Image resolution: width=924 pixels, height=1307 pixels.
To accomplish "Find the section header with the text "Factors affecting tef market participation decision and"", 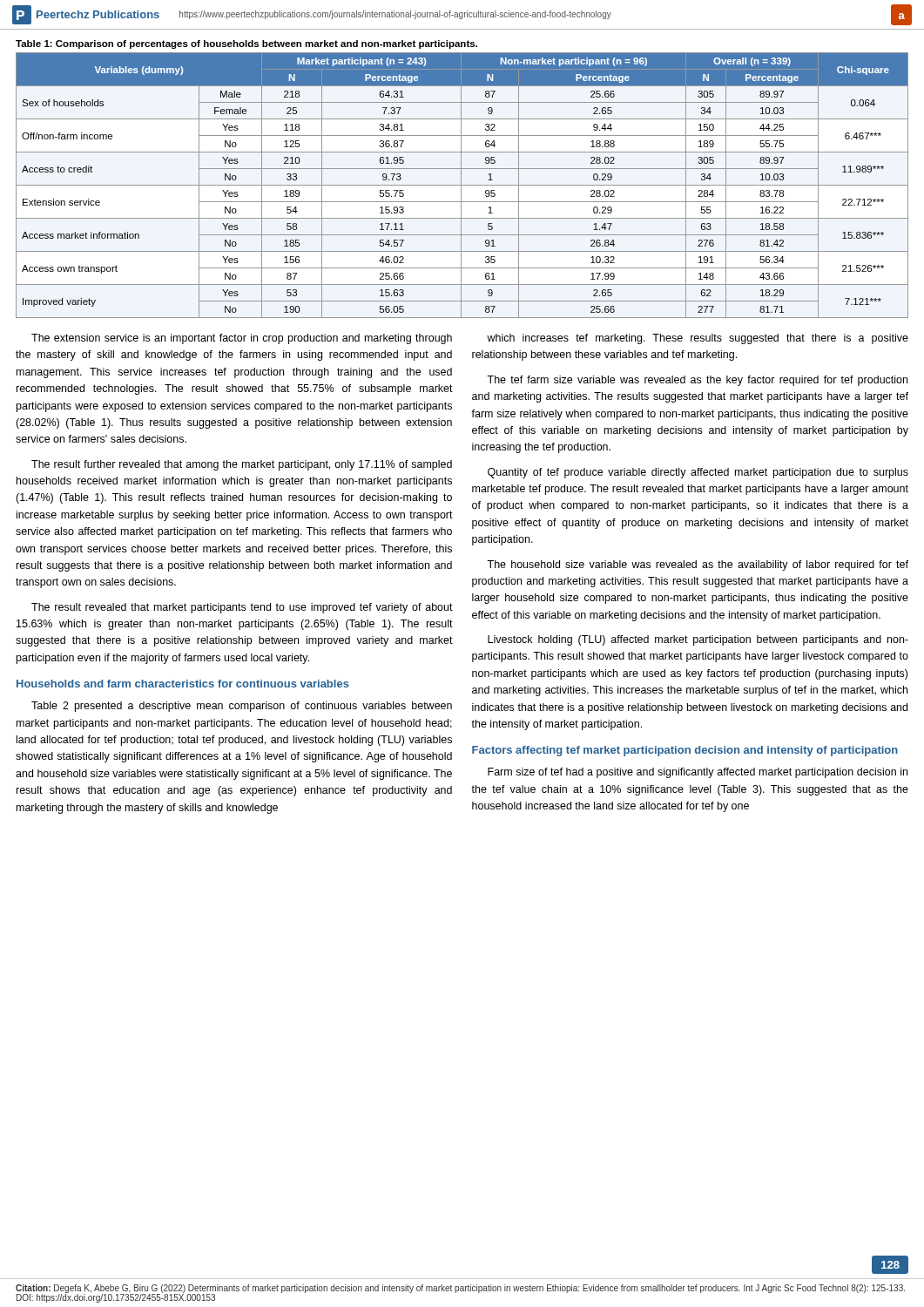I will tap(685, 750).
